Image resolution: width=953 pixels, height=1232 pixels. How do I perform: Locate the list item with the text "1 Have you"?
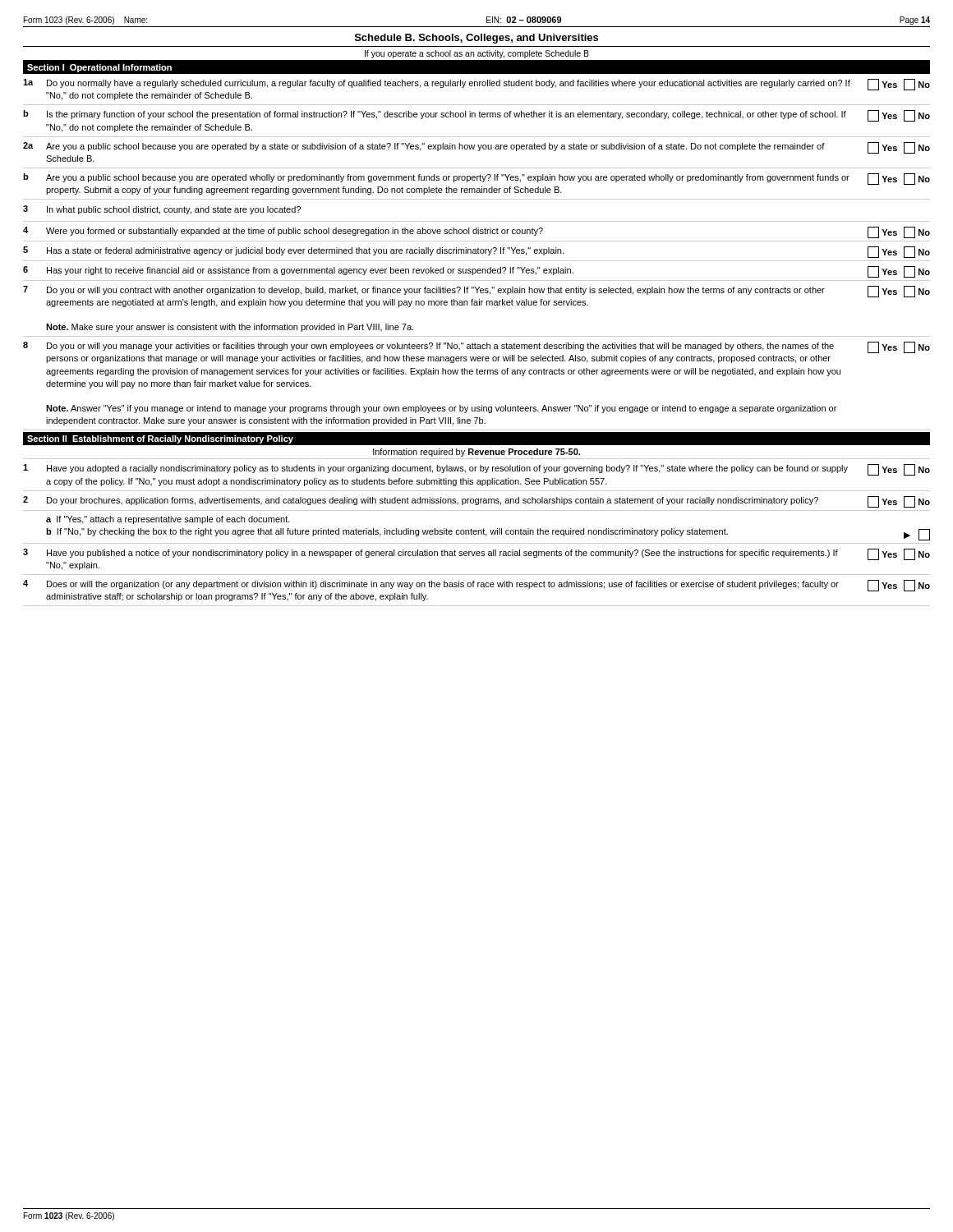click(x=476, y=475)
